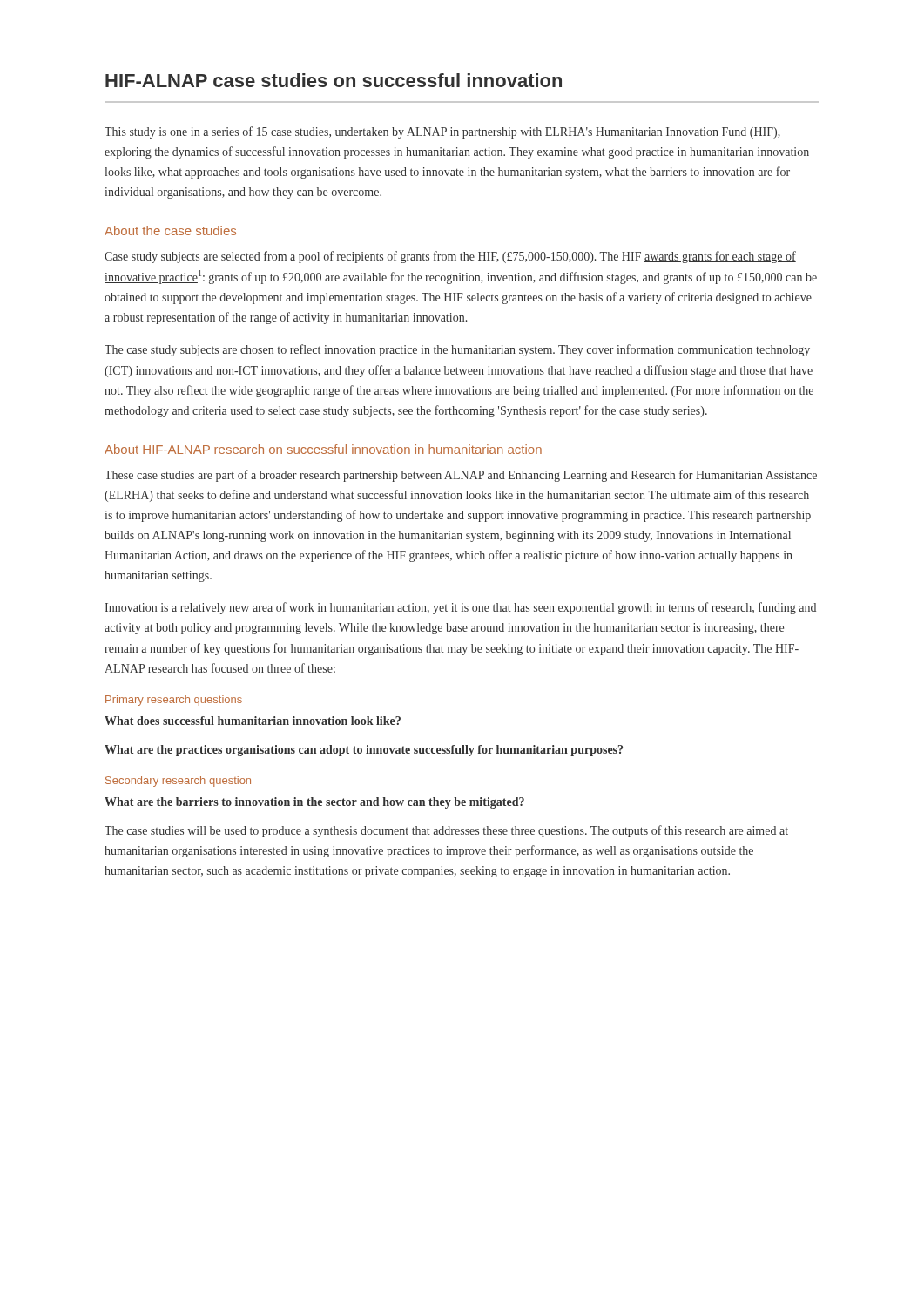Click on the text block starting "Case study subjects are selected"

461,287
